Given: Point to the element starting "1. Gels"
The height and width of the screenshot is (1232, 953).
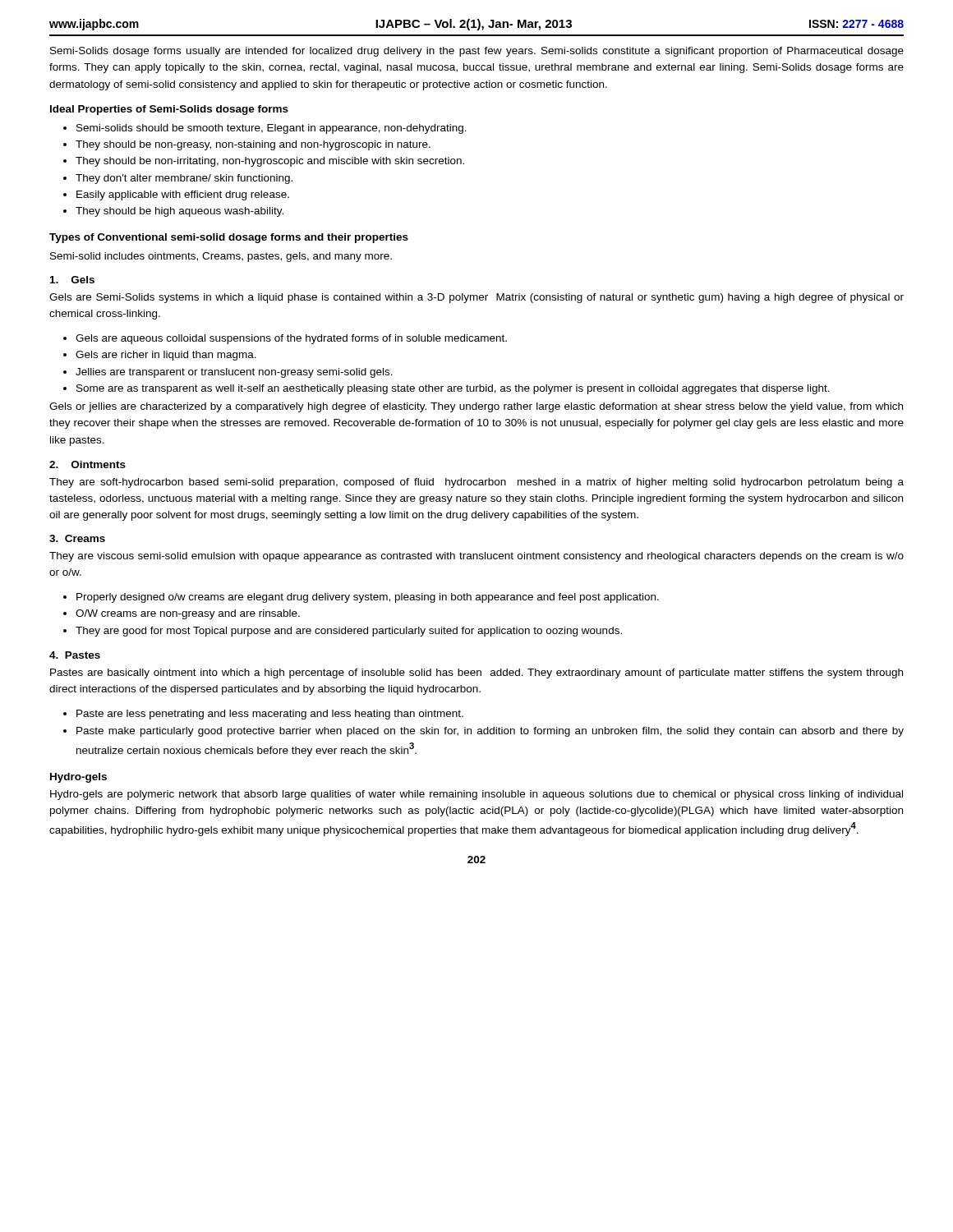Looking at the screenshot, I should pyautogui.click(x=72, y=279).
